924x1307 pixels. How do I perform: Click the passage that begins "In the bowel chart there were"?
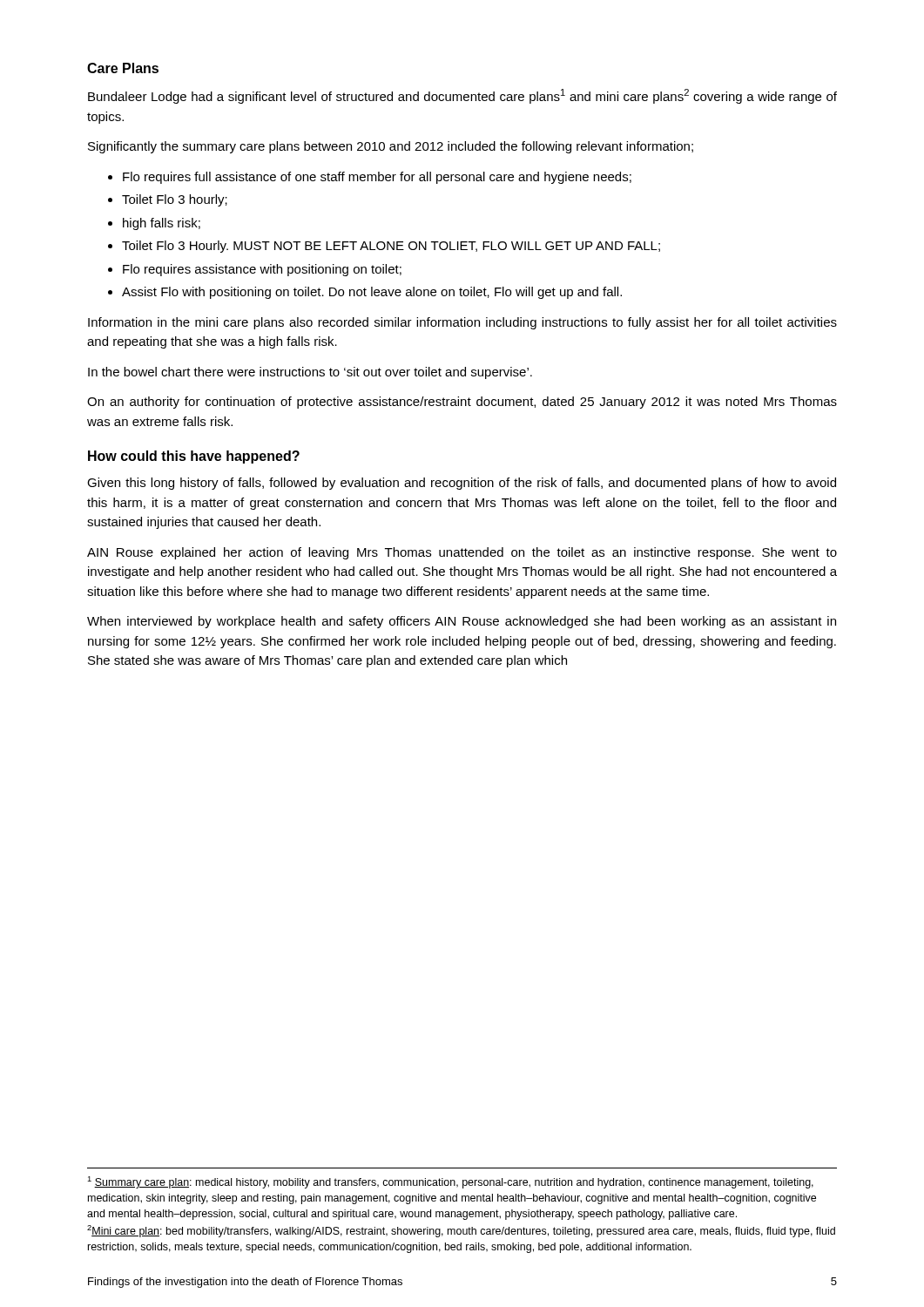click(x=310, y=371)
